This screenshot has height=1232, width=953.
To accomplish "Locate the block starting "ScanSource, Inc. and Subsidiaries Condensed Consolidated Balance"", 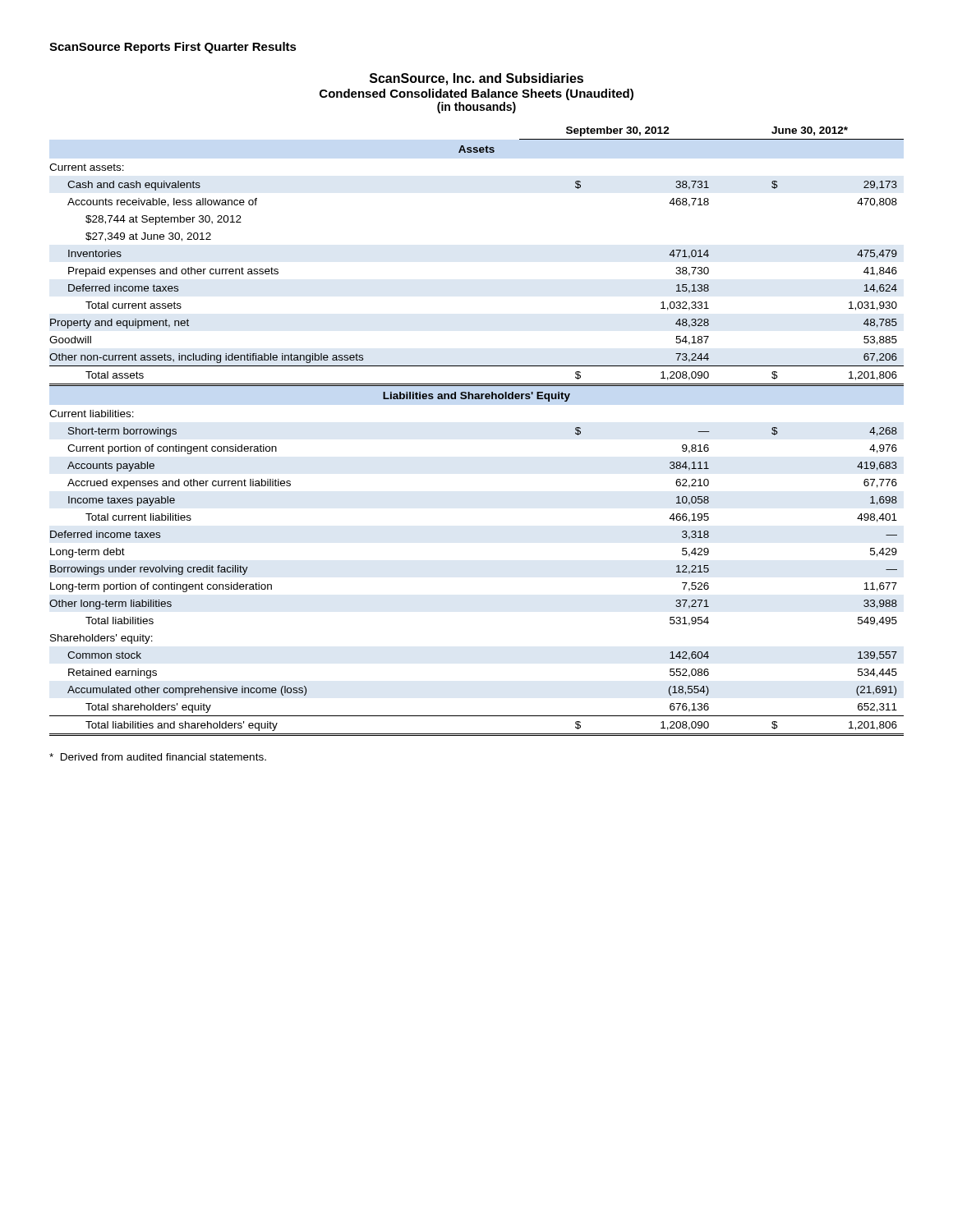I will click(x=476, y=92).
